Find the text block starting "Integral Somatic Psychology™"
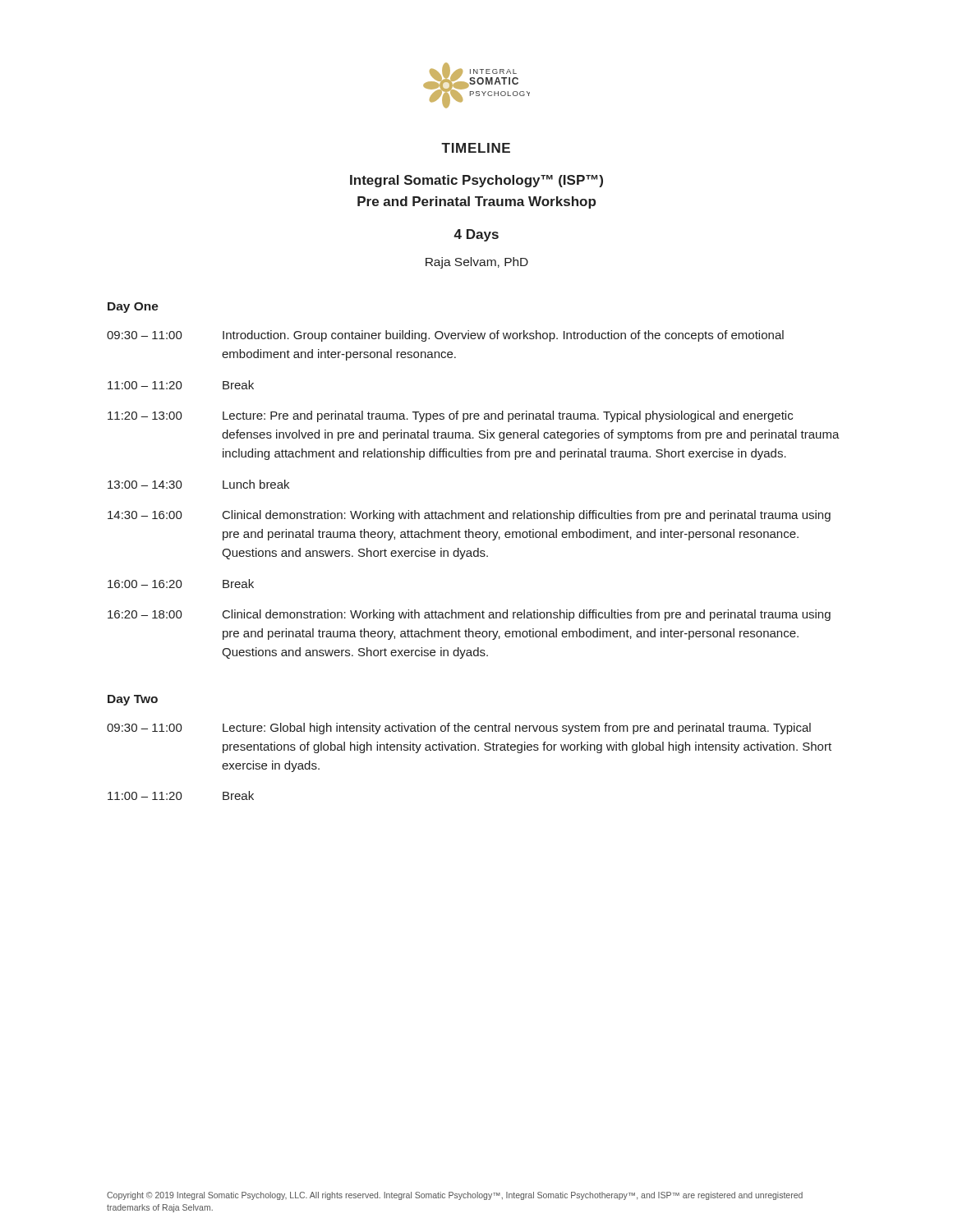 pyautogui.click(x=476, y=191)
